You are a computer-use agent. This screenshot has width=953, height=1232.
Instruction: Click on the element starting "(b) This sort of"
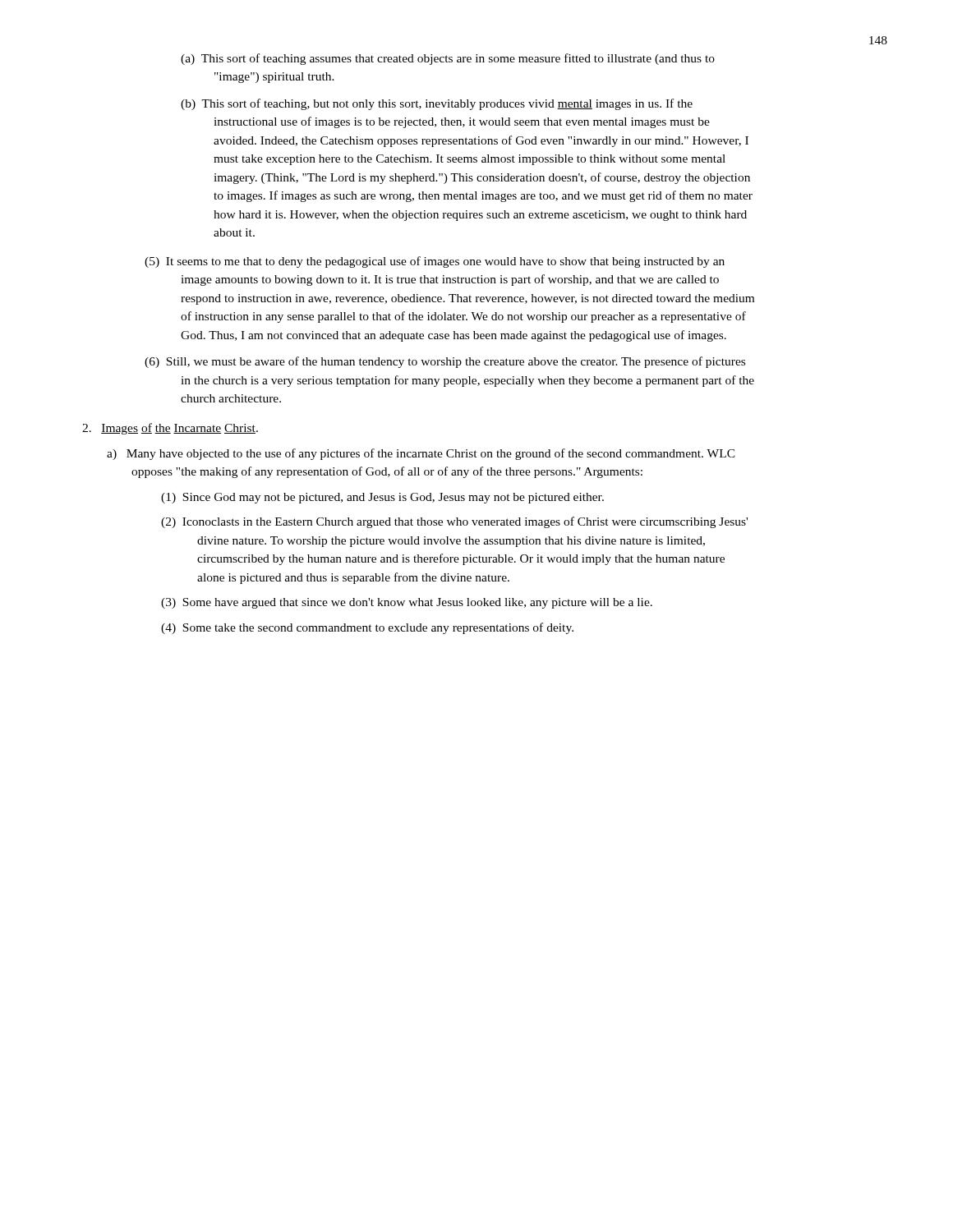467,168
